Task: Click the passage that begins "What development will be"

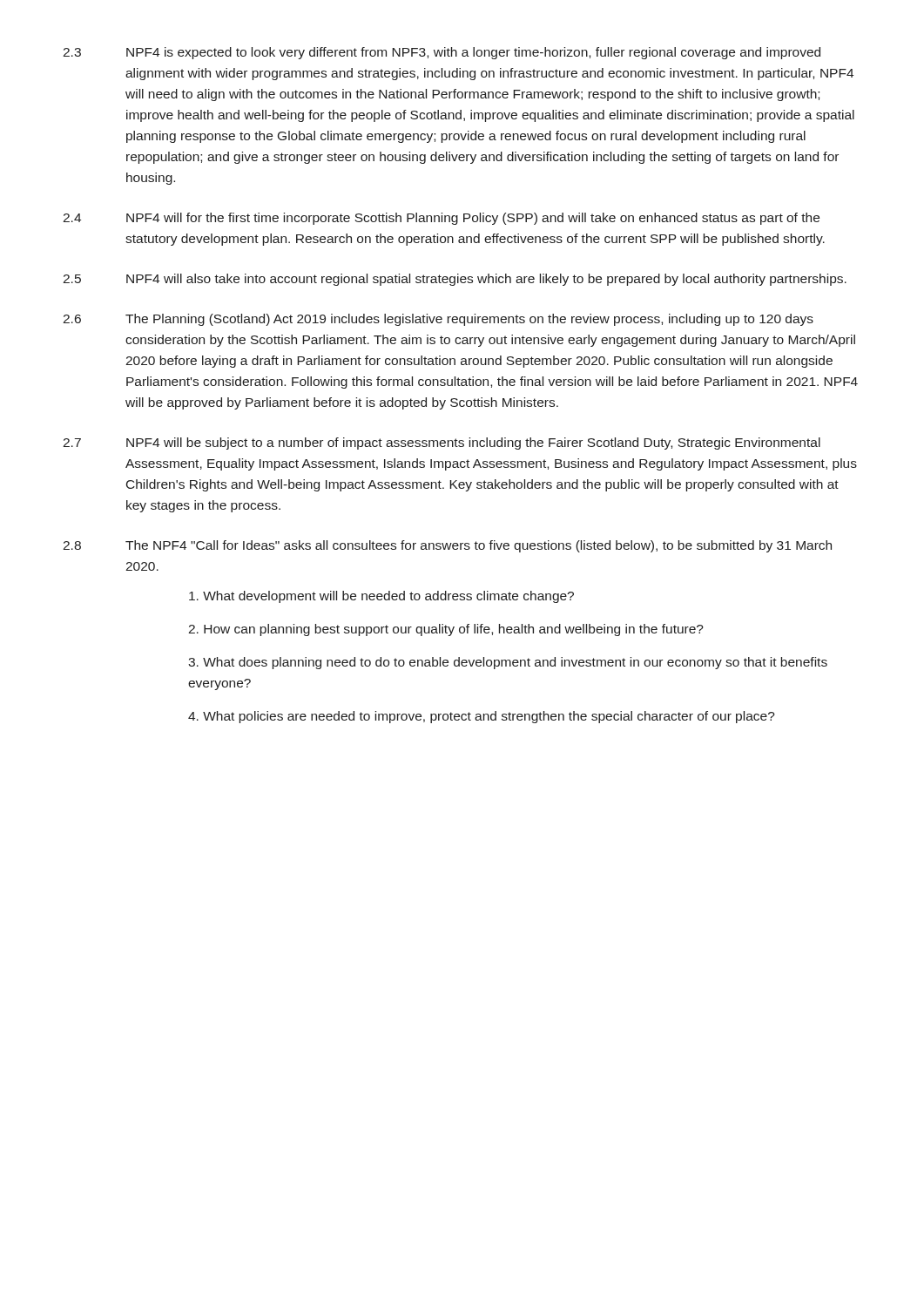Action: click(x=381, y=596)
